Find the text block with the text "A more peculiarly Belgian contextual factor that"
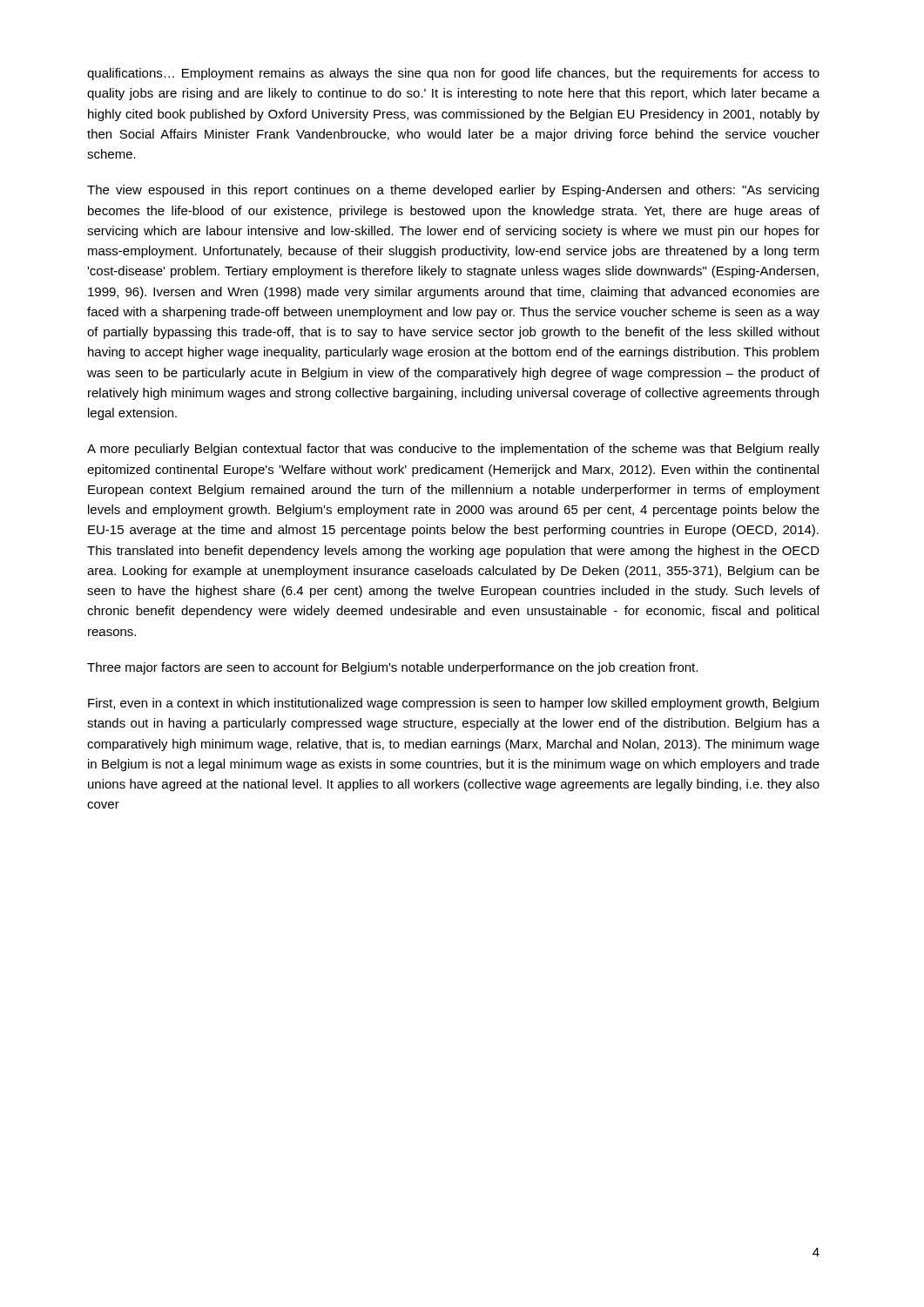The height and width of the screenshot is (1307, 924). [x=453, y=540]
